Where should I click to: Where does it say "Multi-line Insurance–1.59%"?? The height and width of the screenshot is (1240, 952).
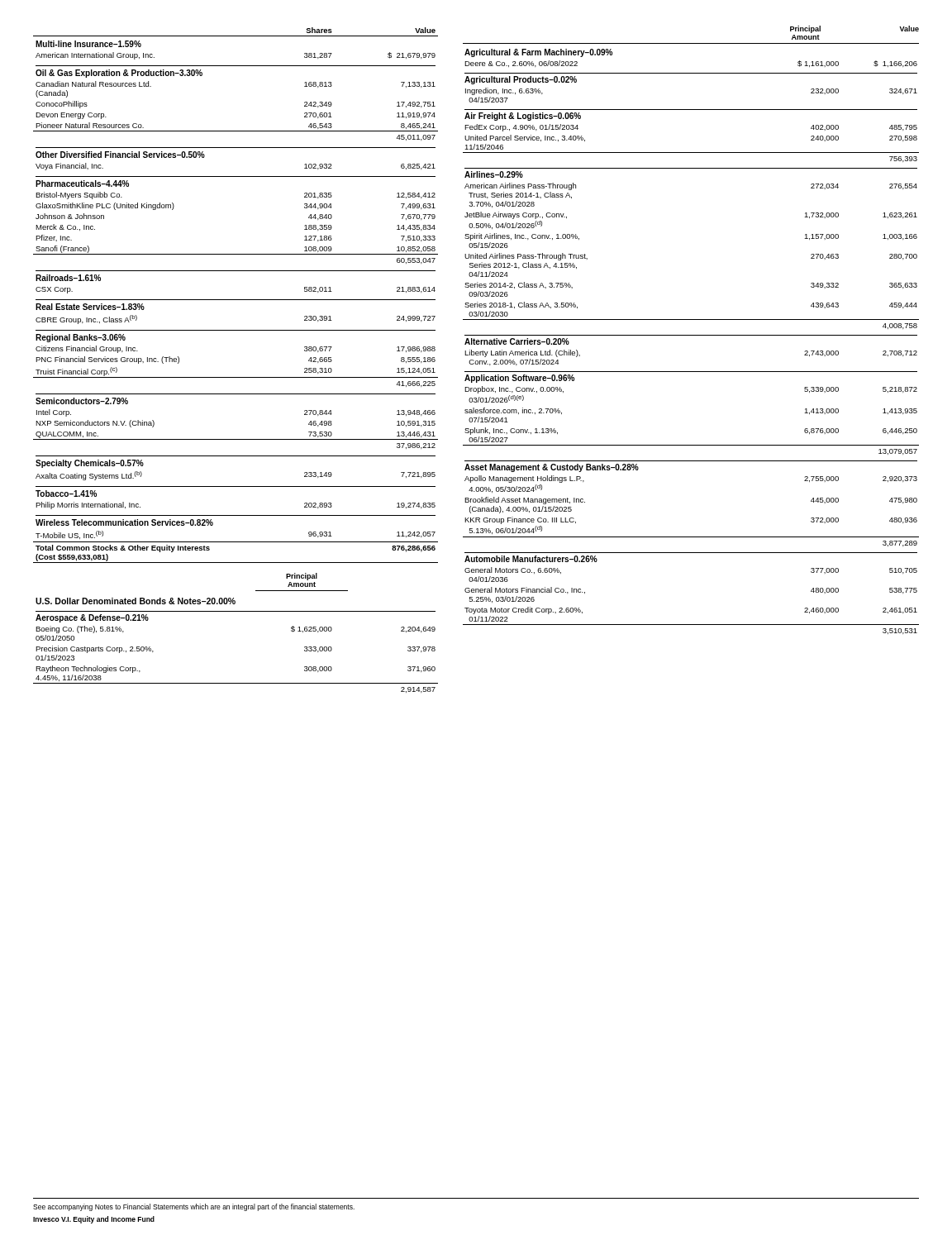pyautogui.click(x=88, y=44)
